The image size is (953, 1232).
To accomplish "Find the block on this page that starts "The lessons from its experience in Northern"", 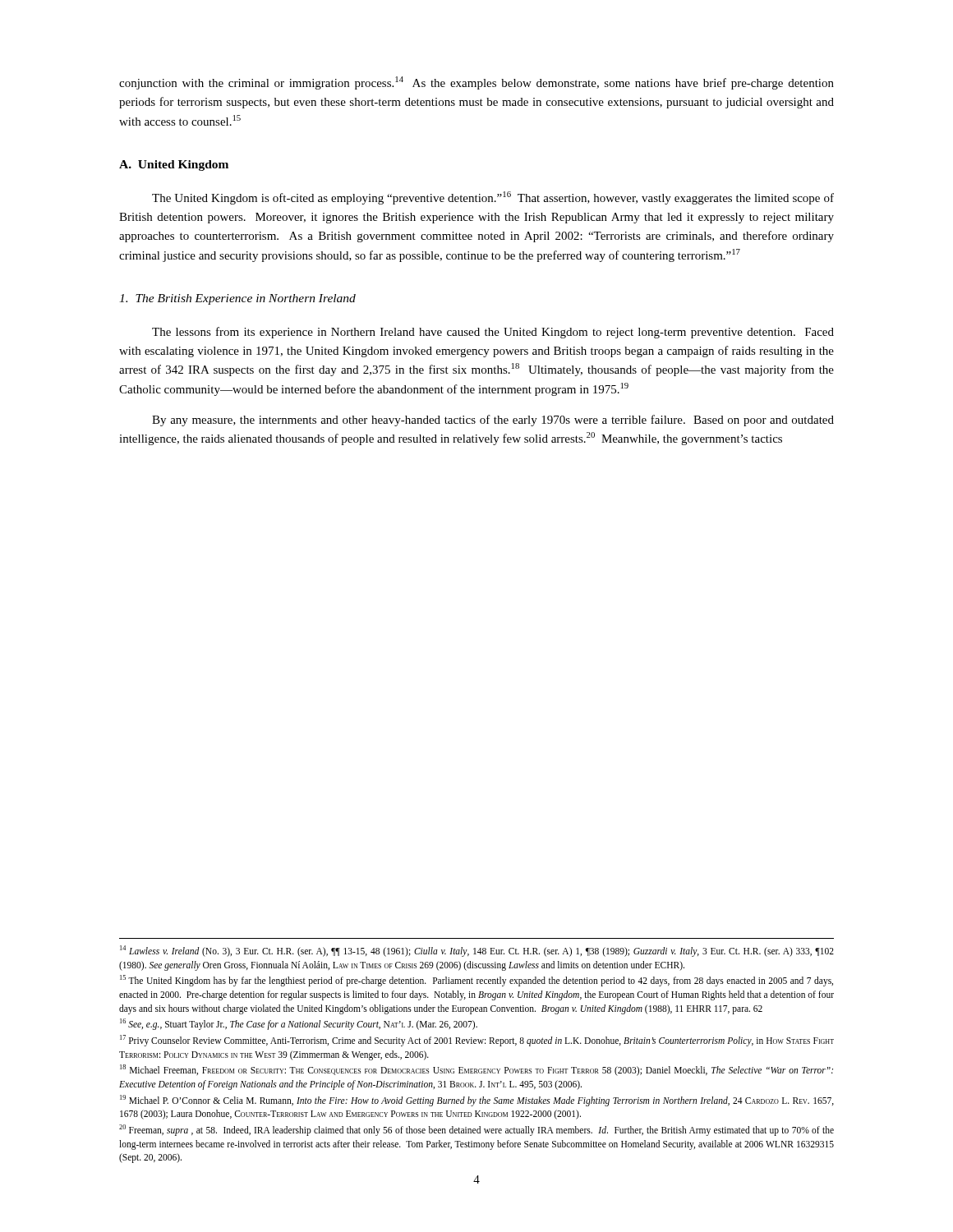I will click(x=476, y=361).
